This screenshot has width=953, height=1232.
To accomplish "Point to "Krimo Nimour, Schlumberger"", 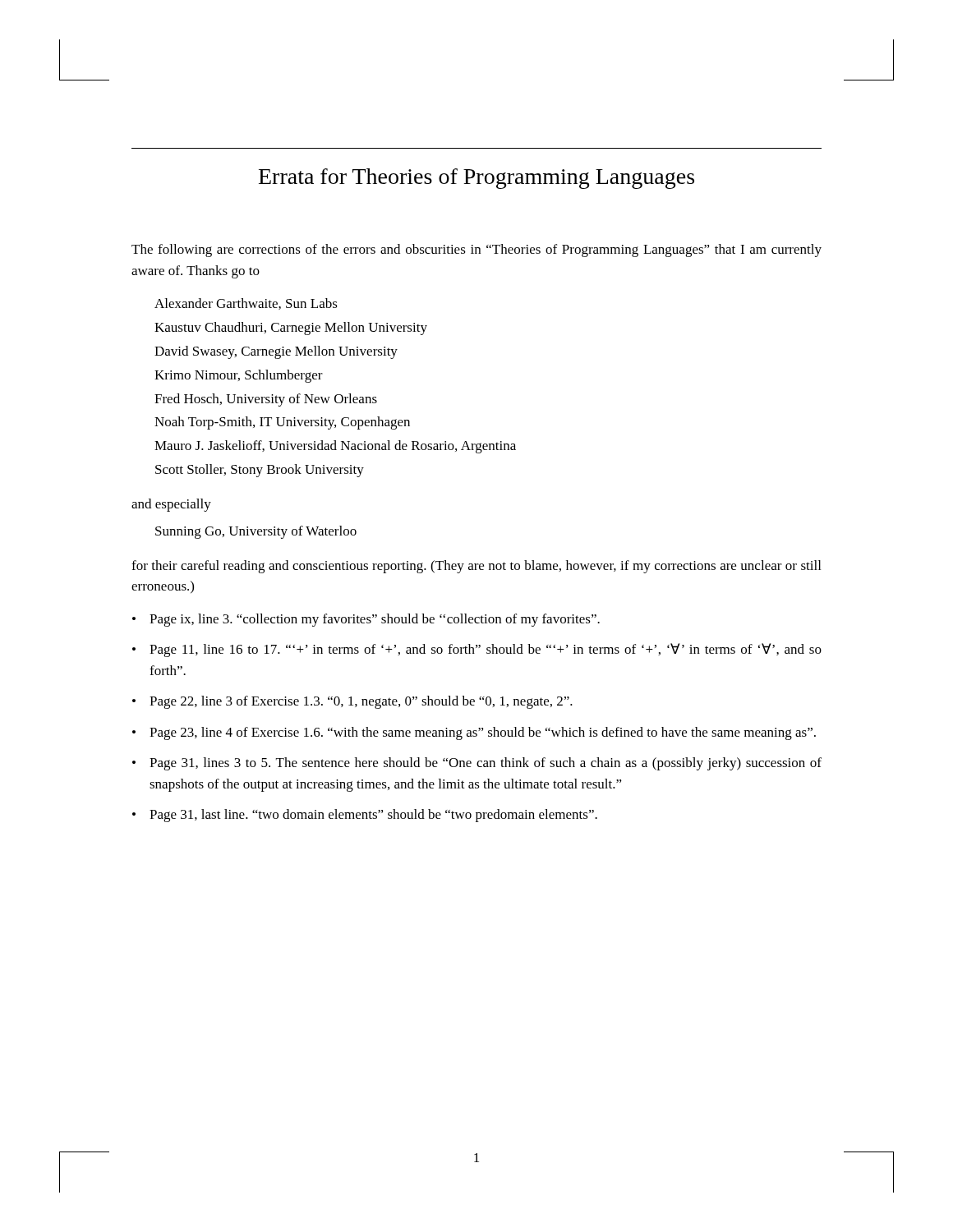I will tap(238, 375).
